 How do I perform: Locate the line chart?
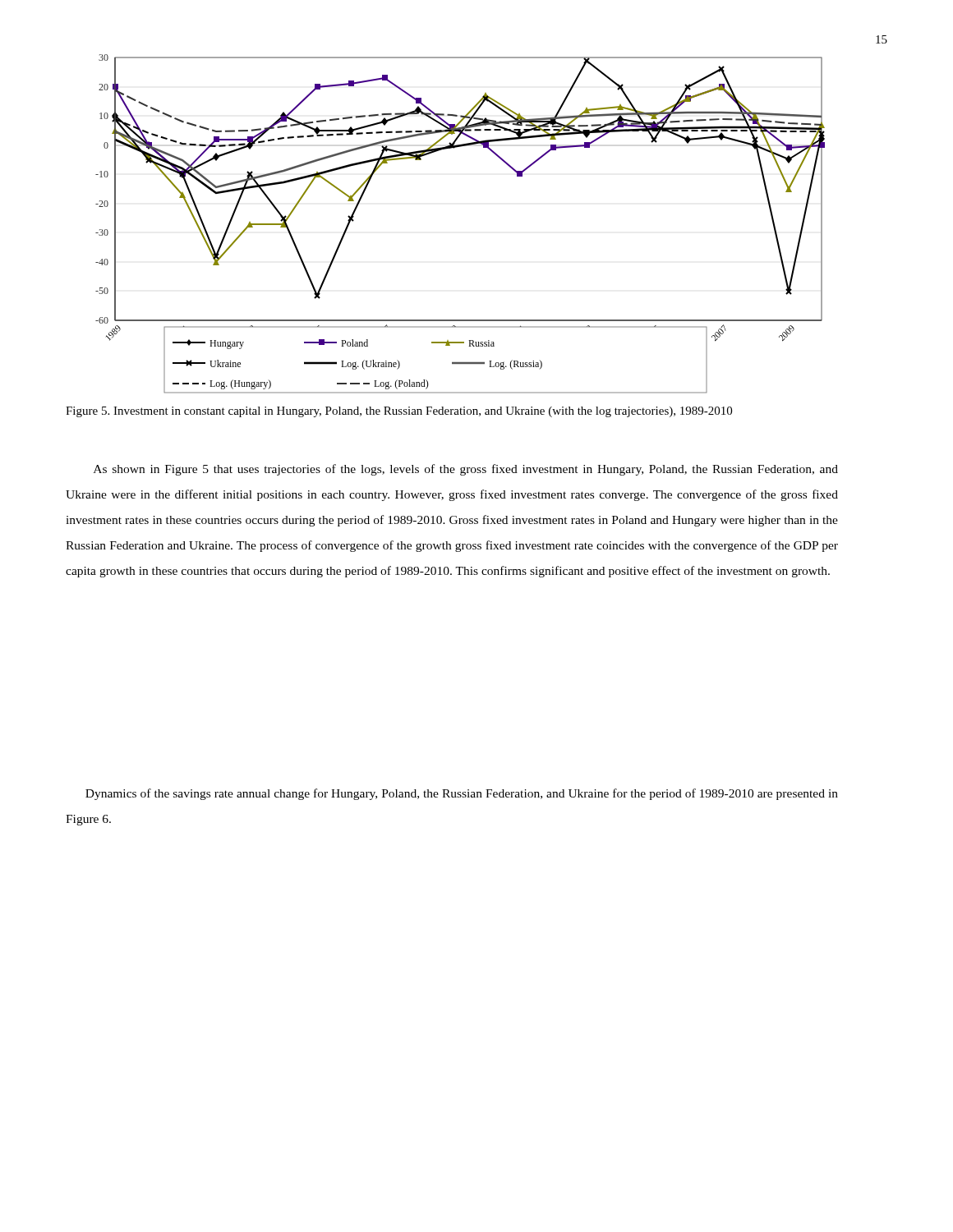452,223
